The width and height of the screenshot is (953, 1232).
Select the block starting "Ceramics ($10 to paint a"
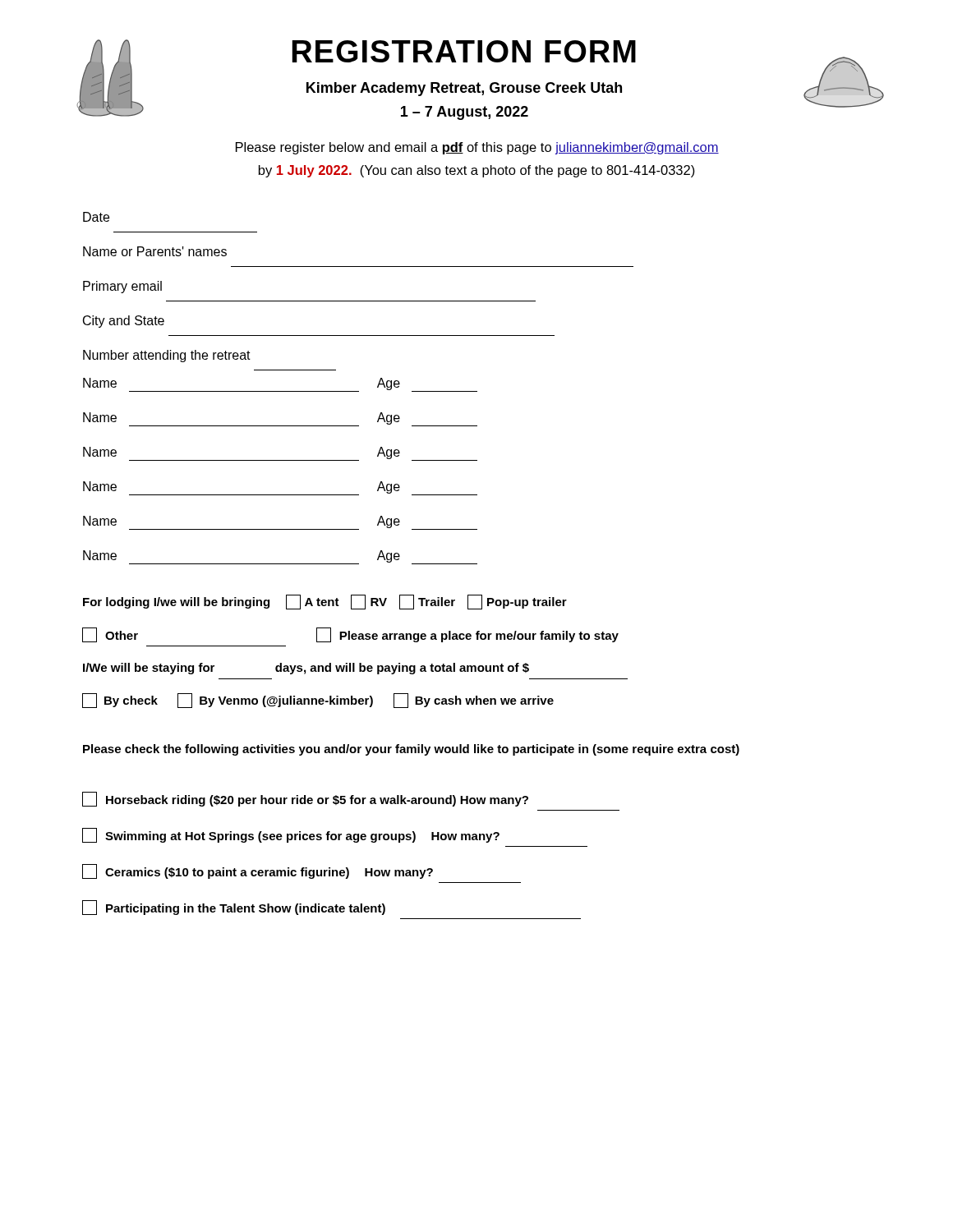[301, 872]
